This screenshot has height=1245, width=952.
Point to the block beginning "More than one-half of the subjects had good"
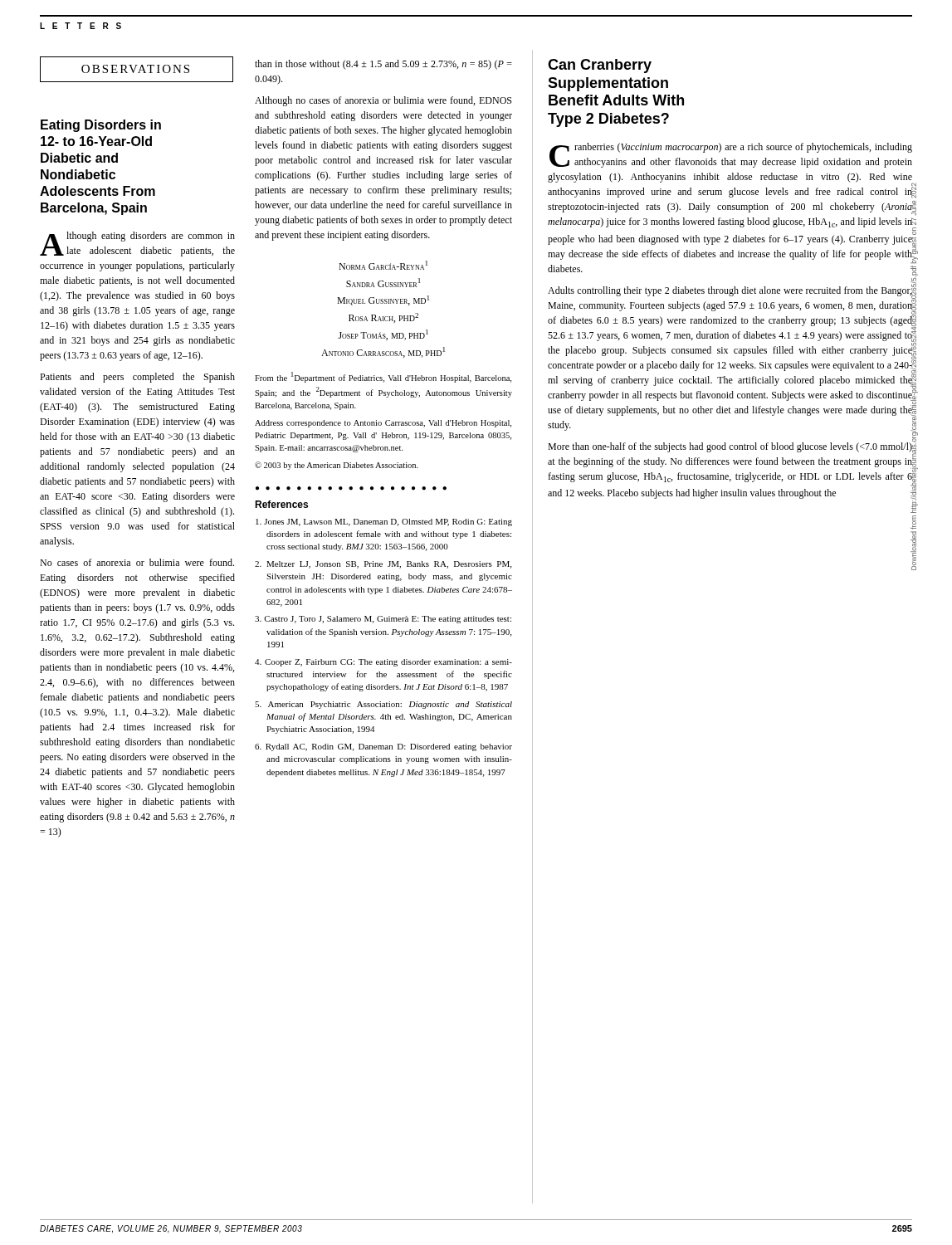pos(730,470)
